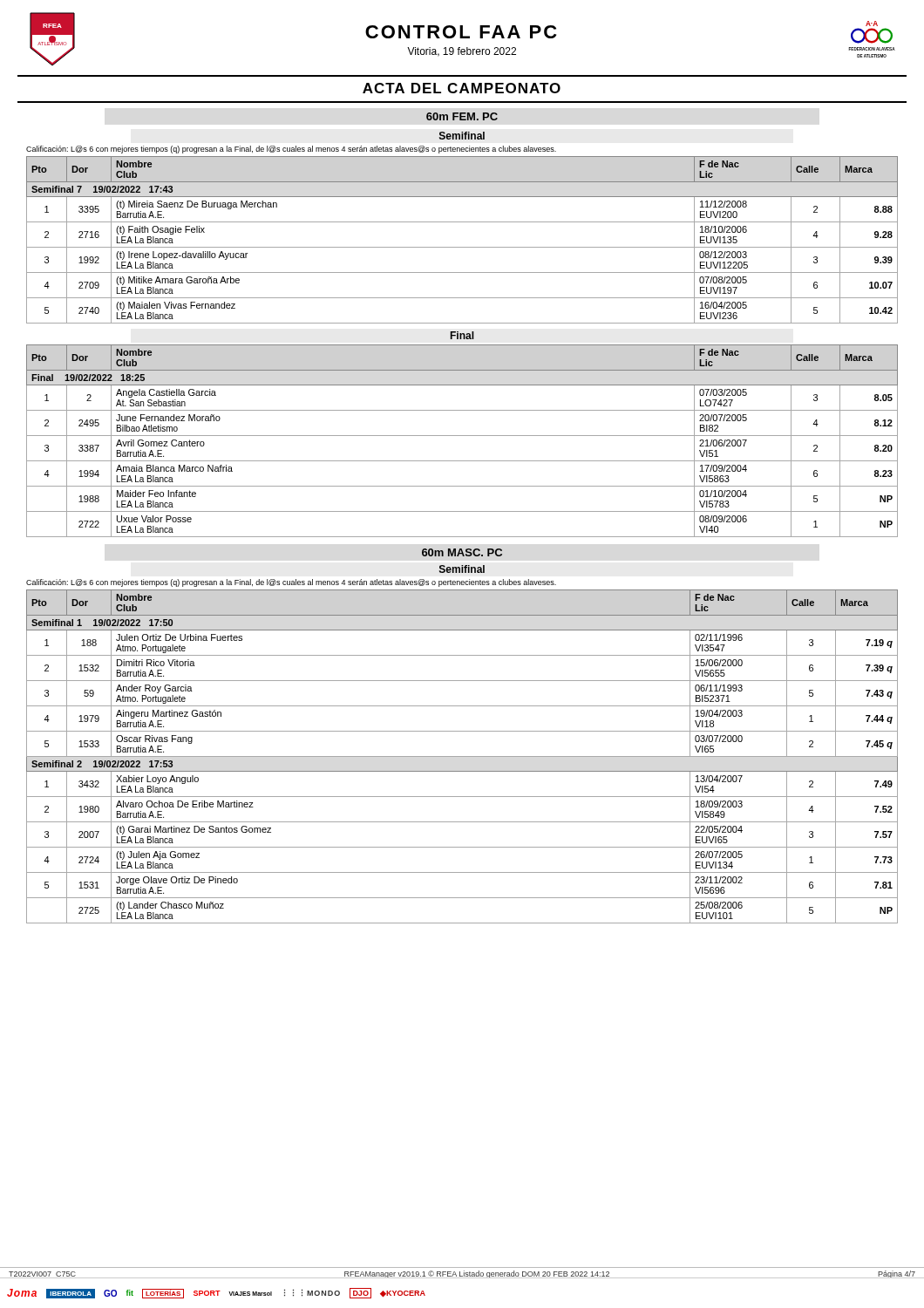The height and width of the screenshot is (1308, 924).
Task: Locate the text block that reads "Vitoria, 19 febrero"
Action: click(462, 51)
